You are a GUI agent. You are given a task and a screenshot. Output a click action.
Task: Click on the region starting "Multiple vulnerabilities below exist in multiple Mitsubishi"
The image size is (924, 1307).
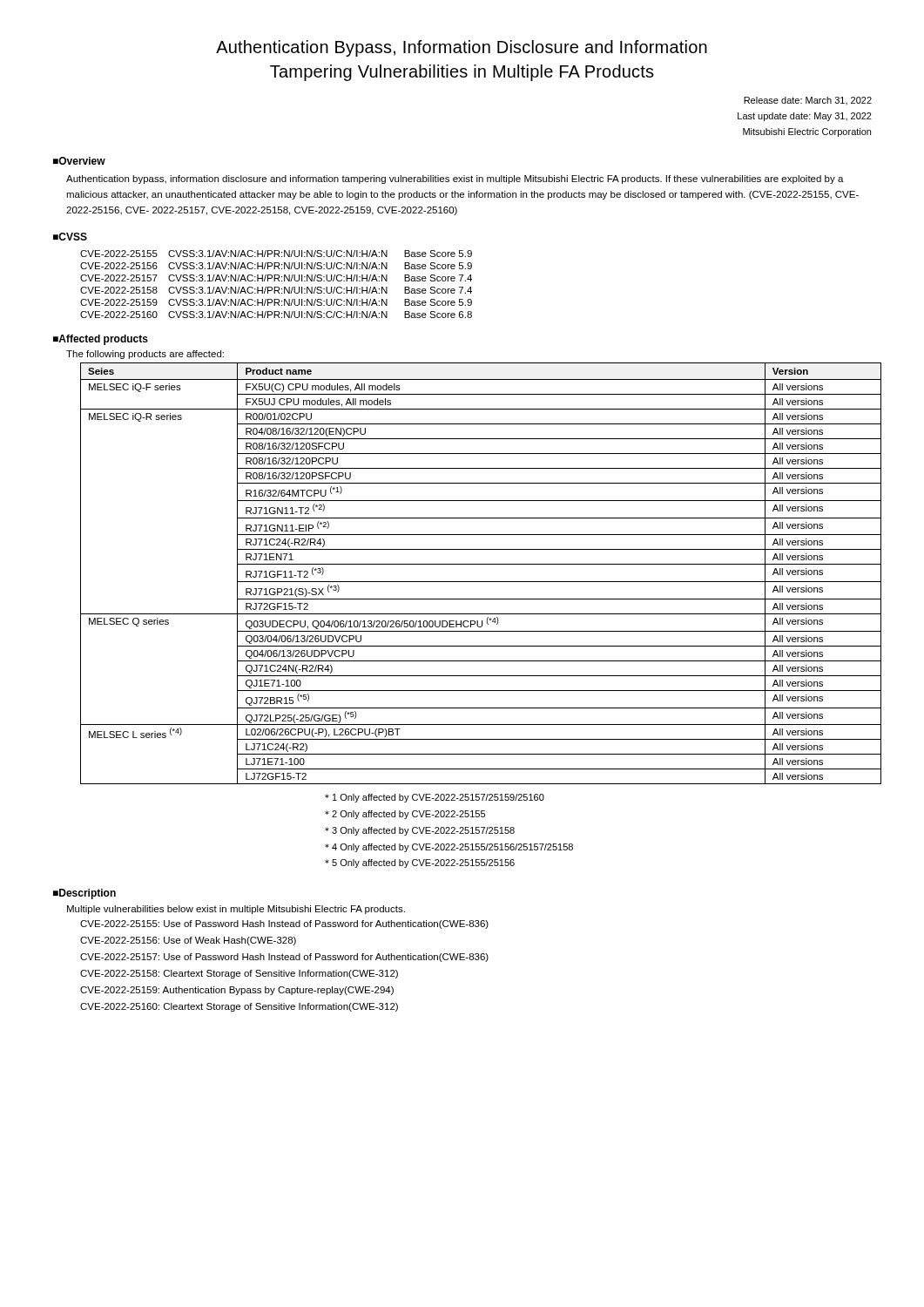(x=236, y=909)
